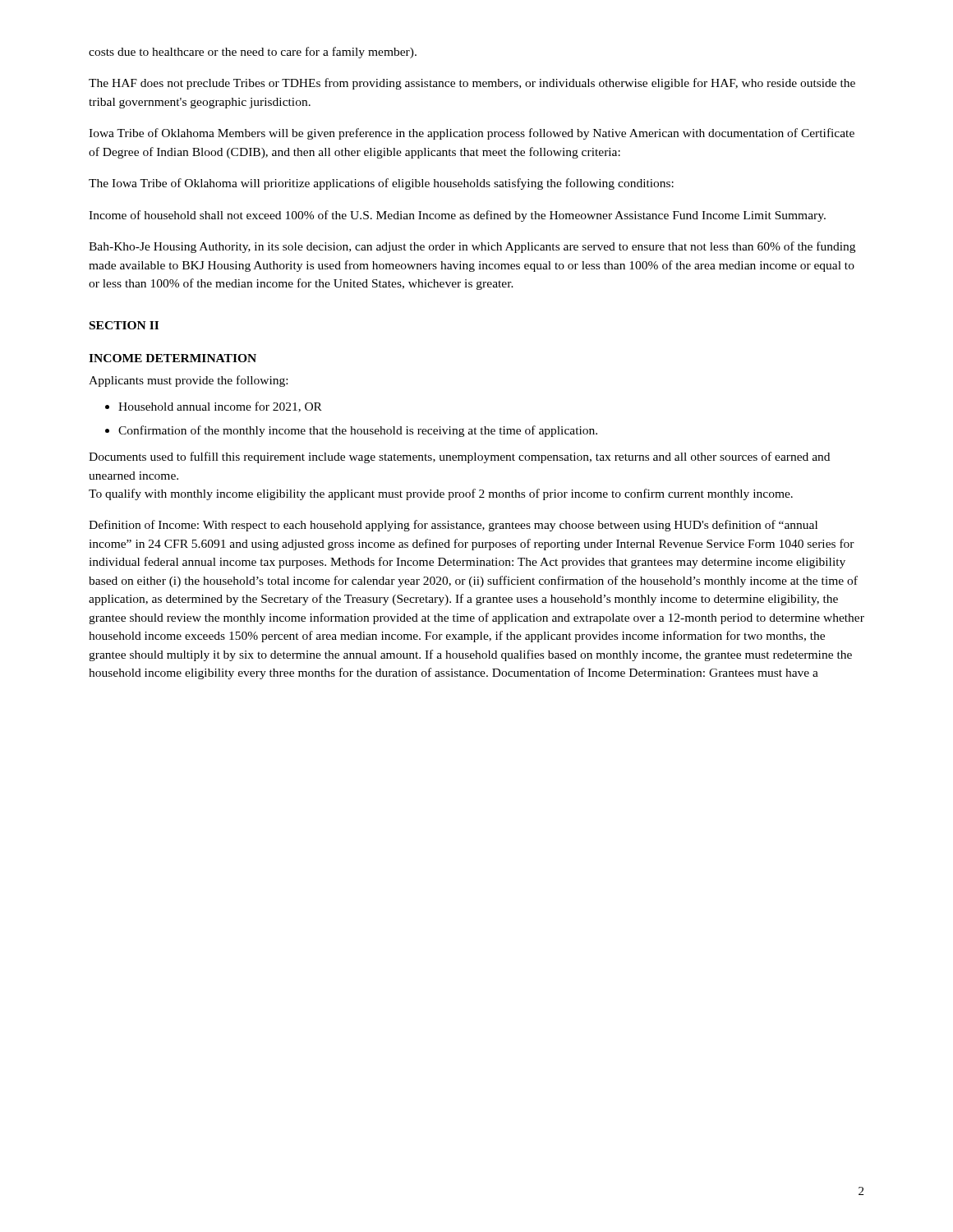
Task: Click on the text block containing "costs due to healthcare or the need to"
Action: coord(253,51)
